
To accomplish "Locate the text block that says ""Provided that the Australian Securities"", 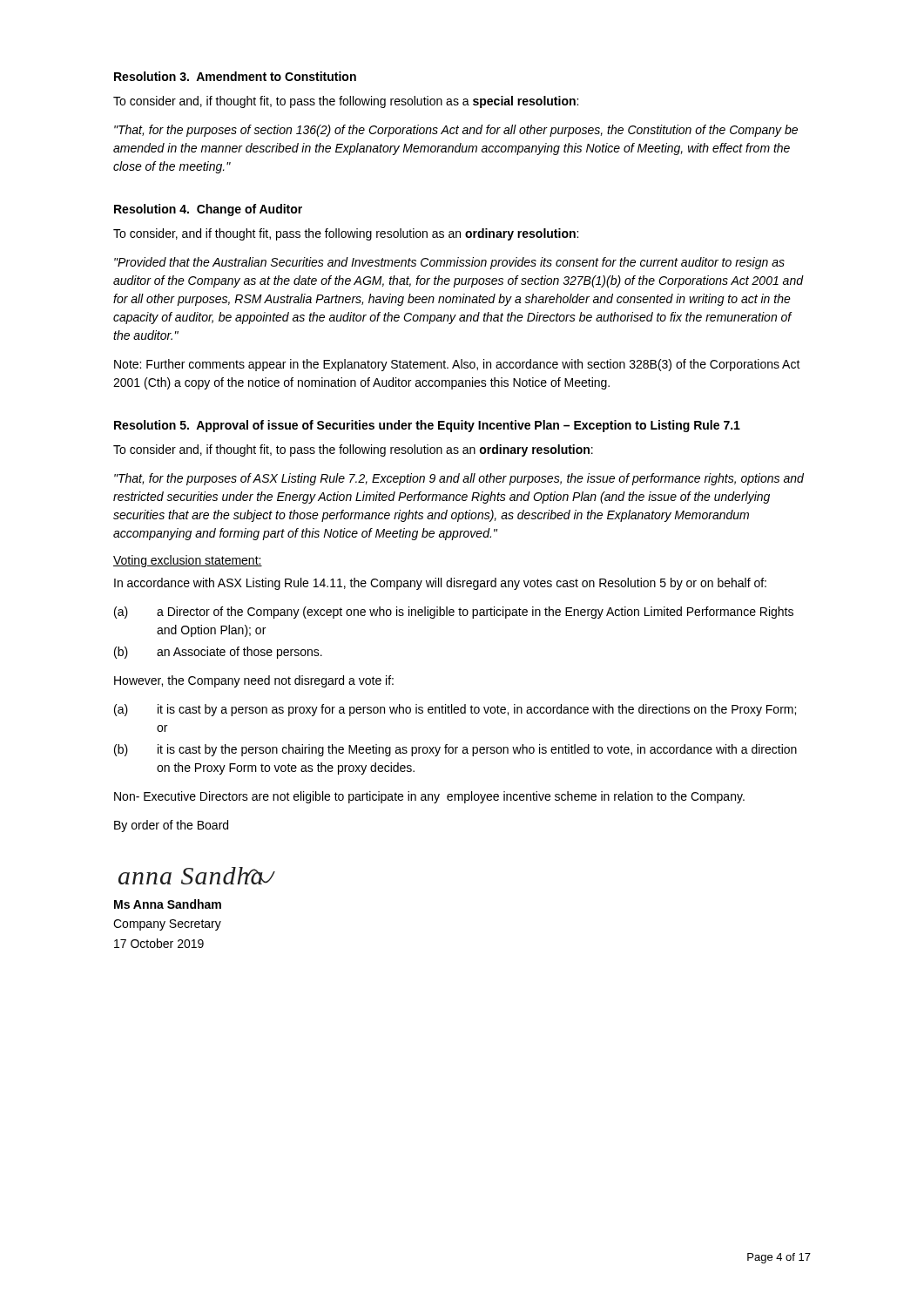I will tap(458, 299).
